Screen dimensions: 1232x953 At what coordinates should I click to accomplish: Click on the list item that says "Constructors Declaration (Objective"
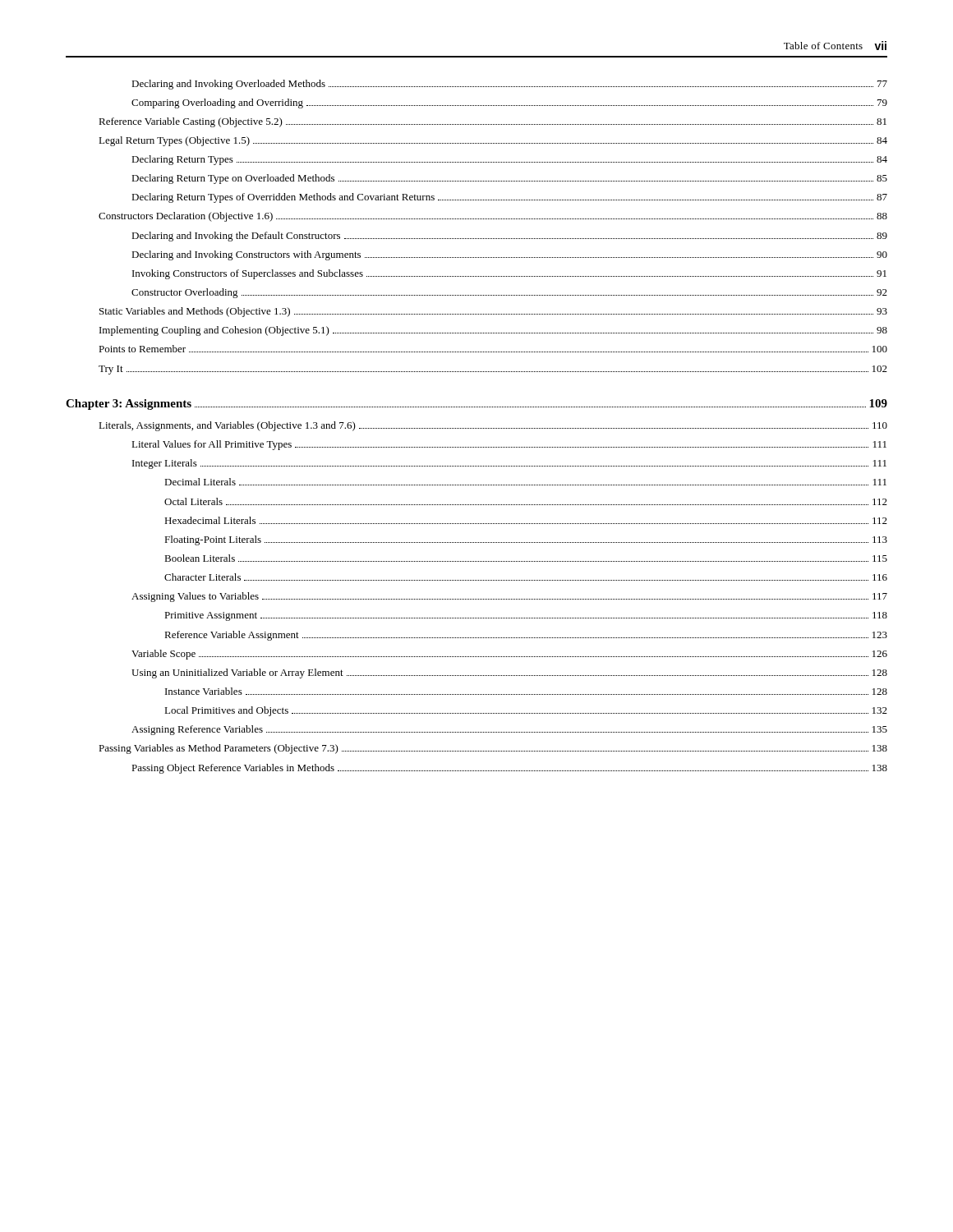pyautogui.click(x=493, y=216)
